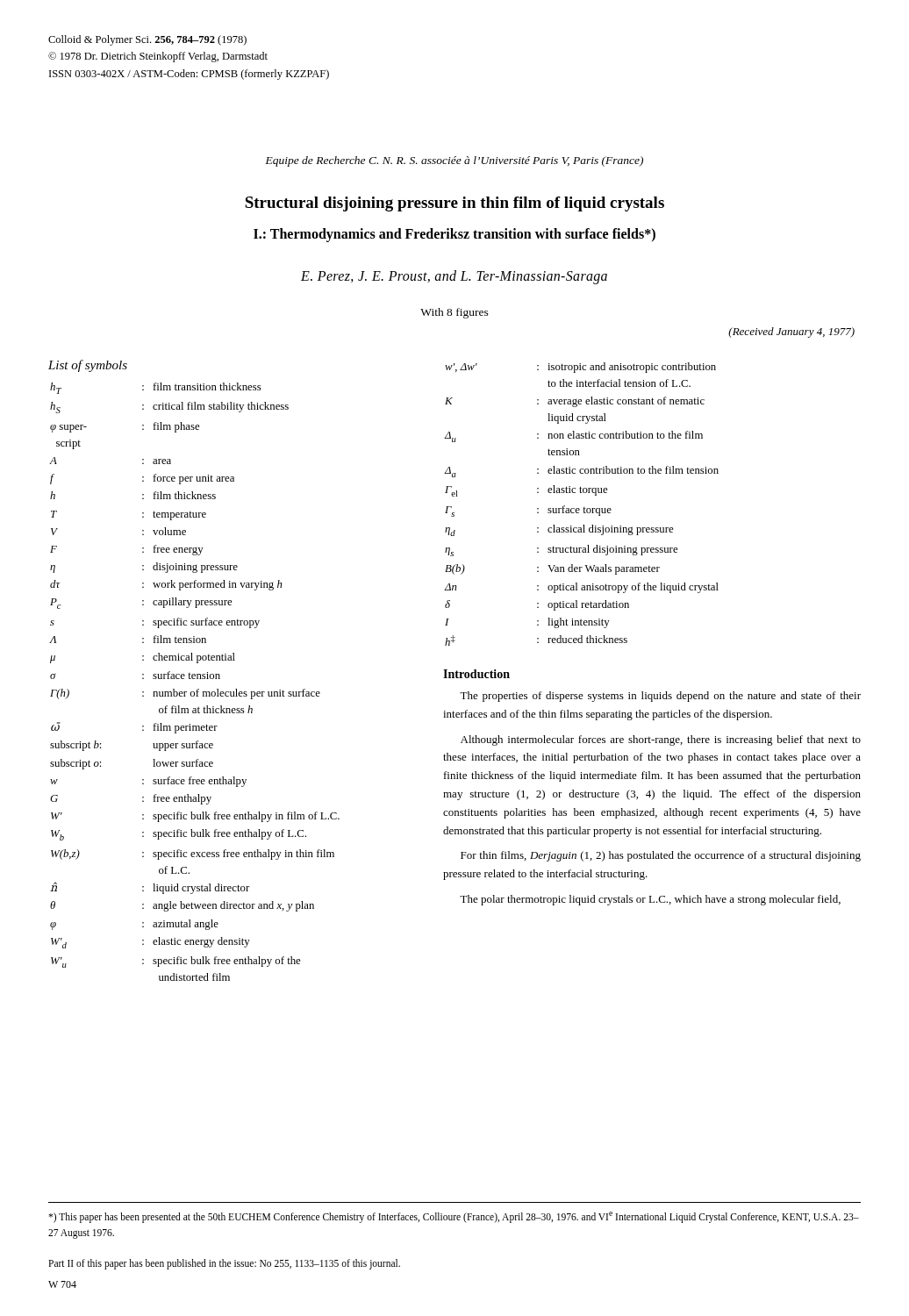Image resolution: width=909 pixels, height=1316 pixels.
Task: Locate the text "List of symbols"
Action: [88, 365]
